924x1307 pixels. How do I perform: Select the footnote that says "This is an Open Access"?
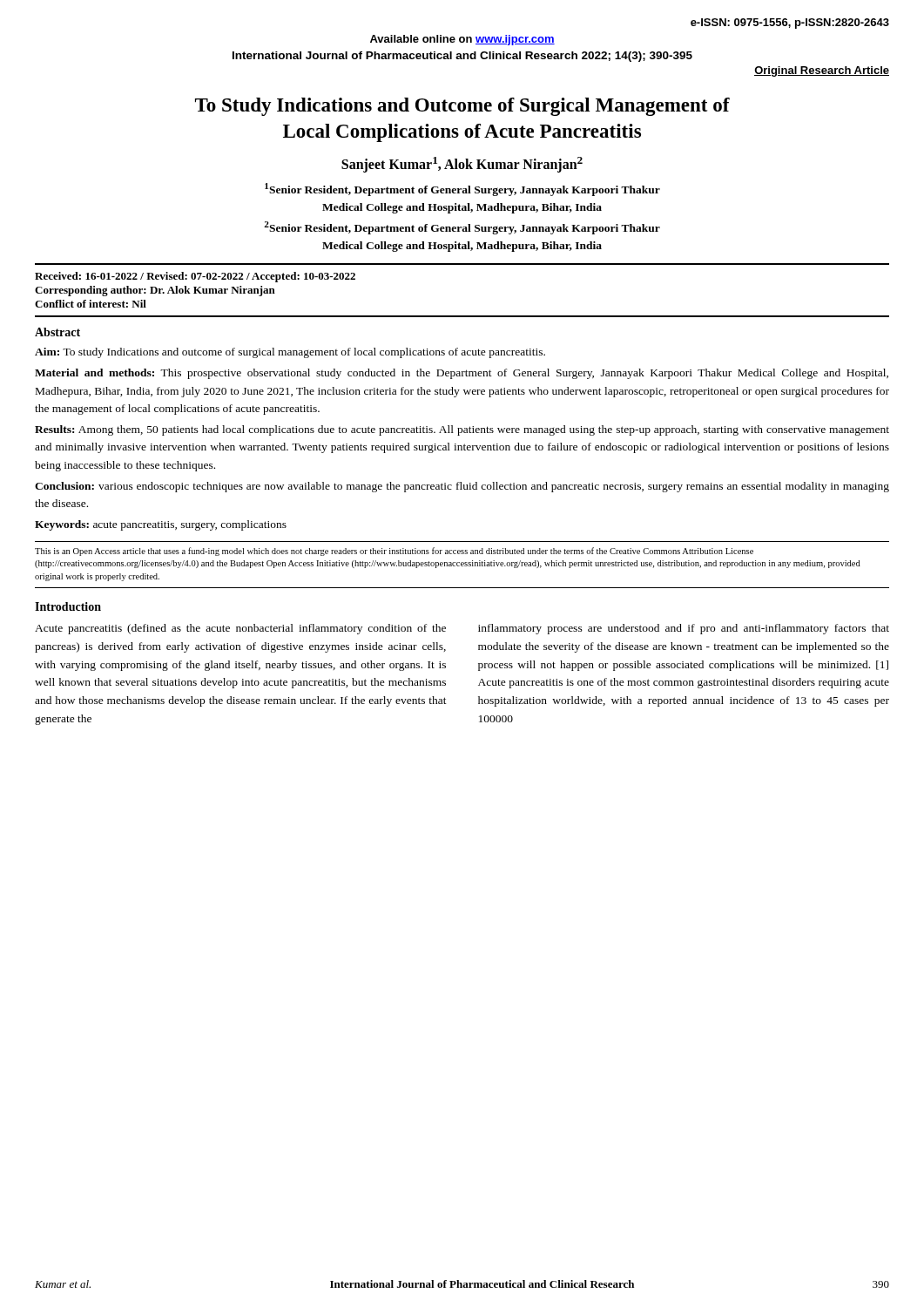coord(448,564)
